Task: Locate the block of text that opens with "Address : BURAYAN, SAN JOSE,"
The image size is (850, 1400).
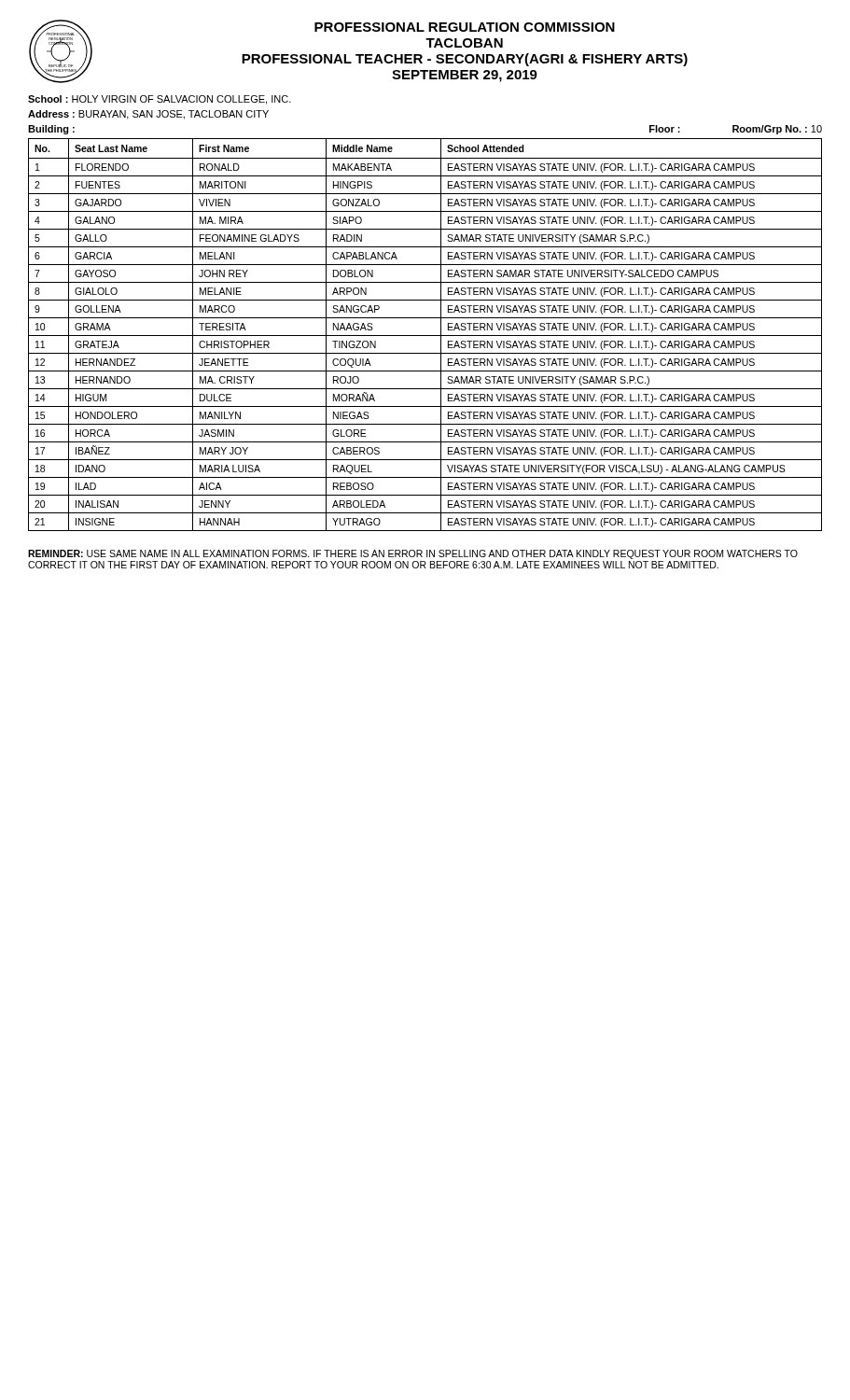Action: point(148,114)
